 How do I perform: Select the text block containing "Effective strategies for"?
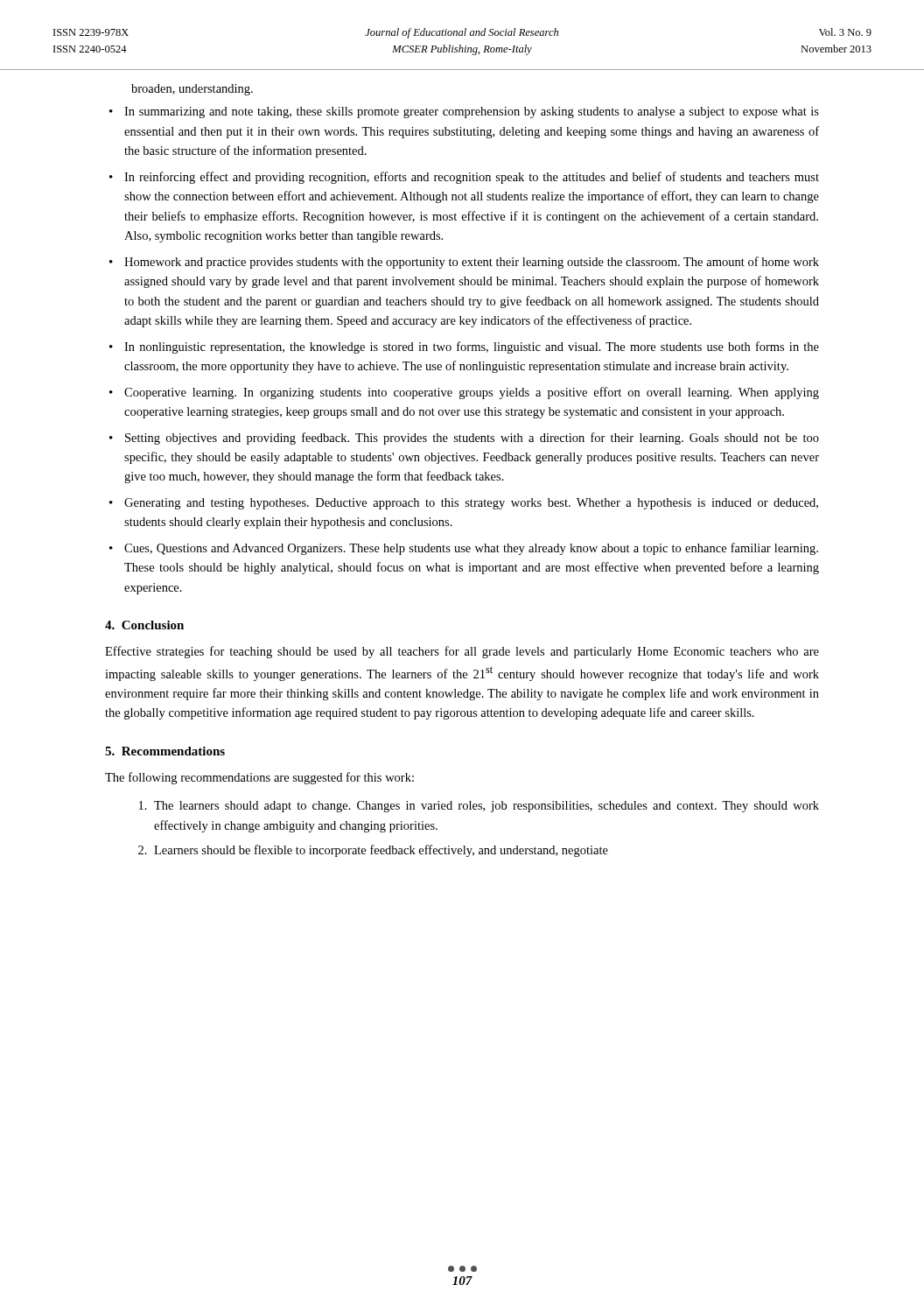(462, 682)
